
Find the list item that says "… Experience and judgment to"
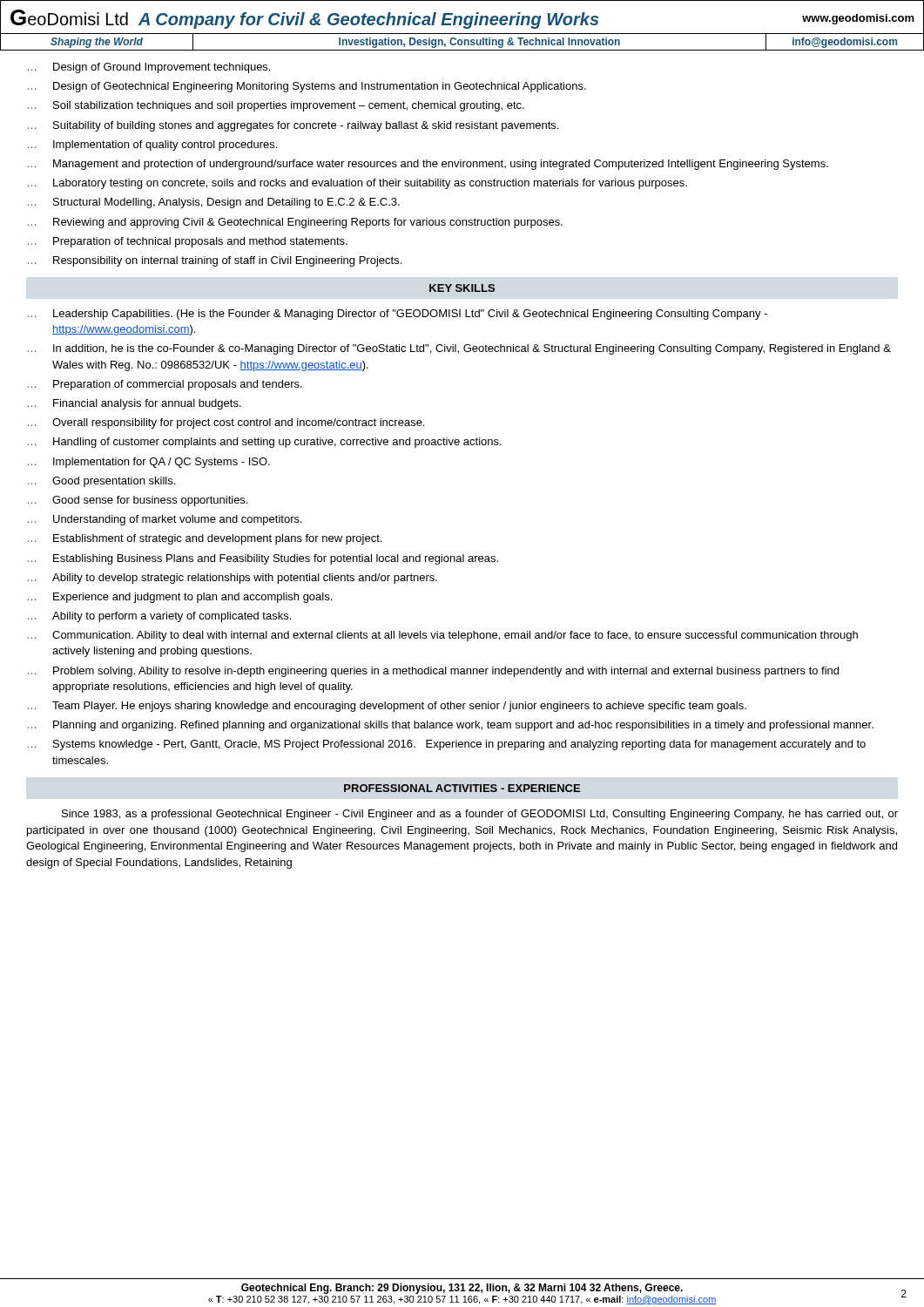[x=180, y=598]
